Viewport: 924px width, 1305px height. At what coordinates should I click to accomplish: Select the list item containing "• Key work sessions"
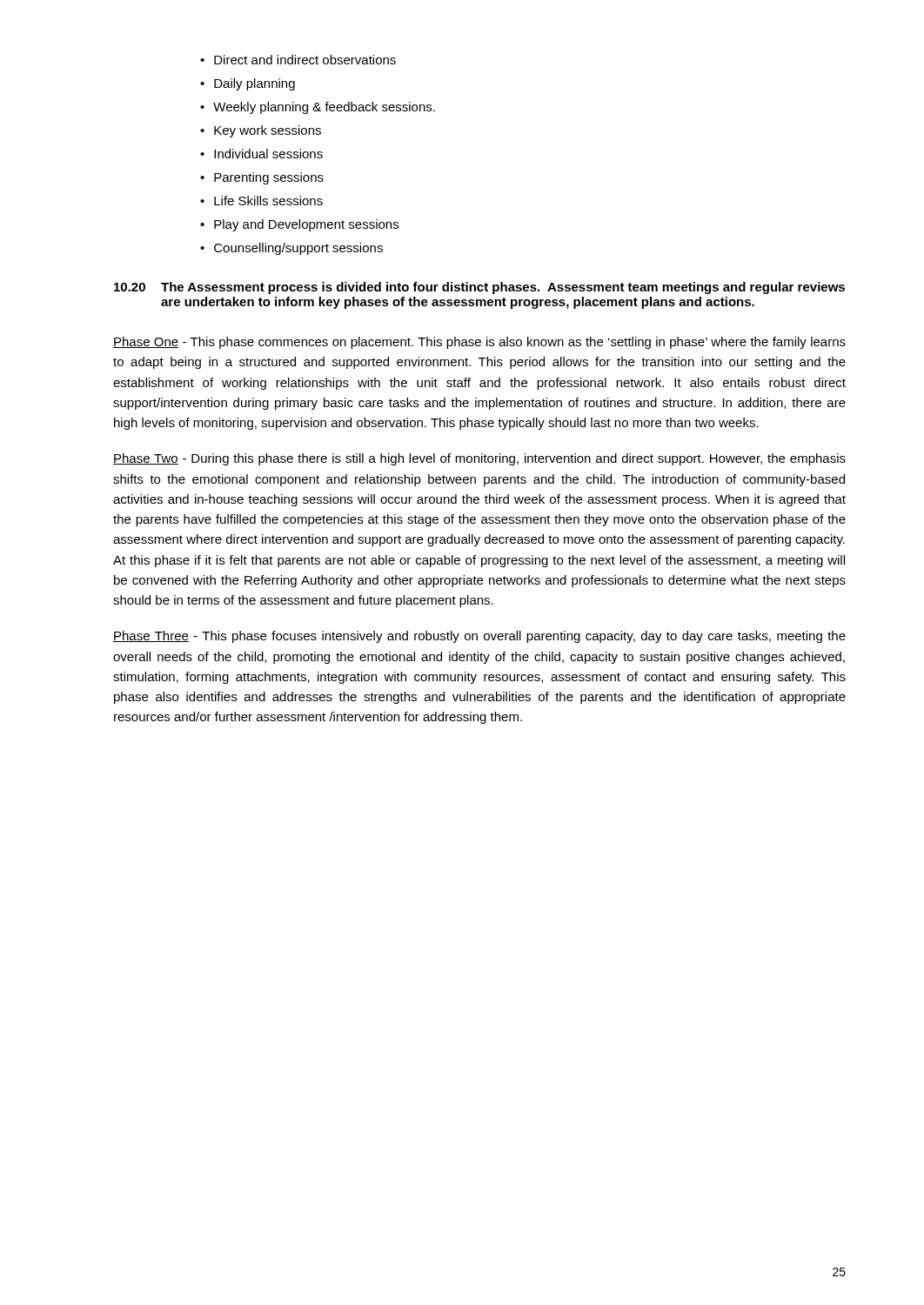pos(261,130)
